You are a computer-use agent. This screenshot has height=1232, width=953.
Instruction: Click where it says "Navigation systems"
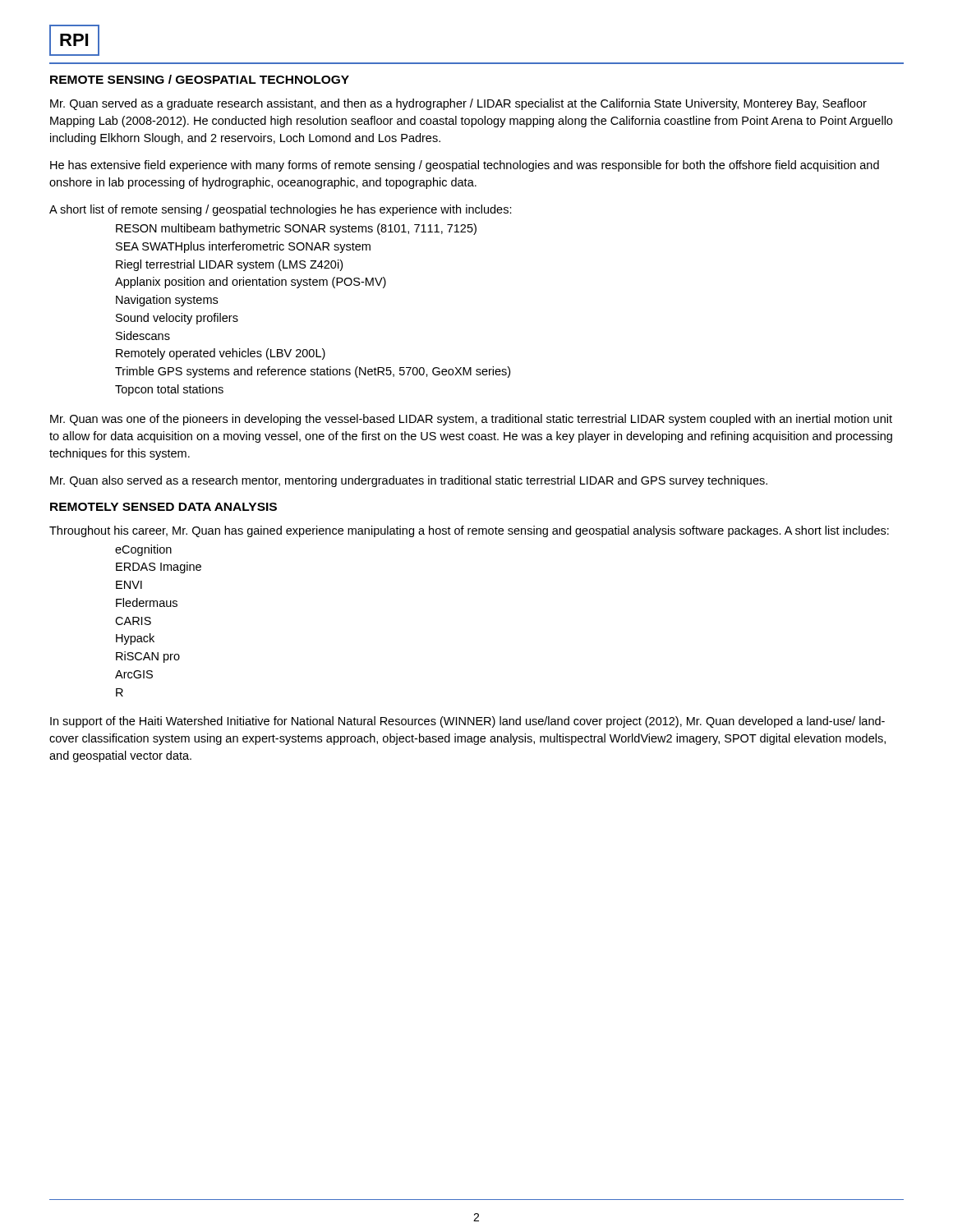tap(167, 300)
